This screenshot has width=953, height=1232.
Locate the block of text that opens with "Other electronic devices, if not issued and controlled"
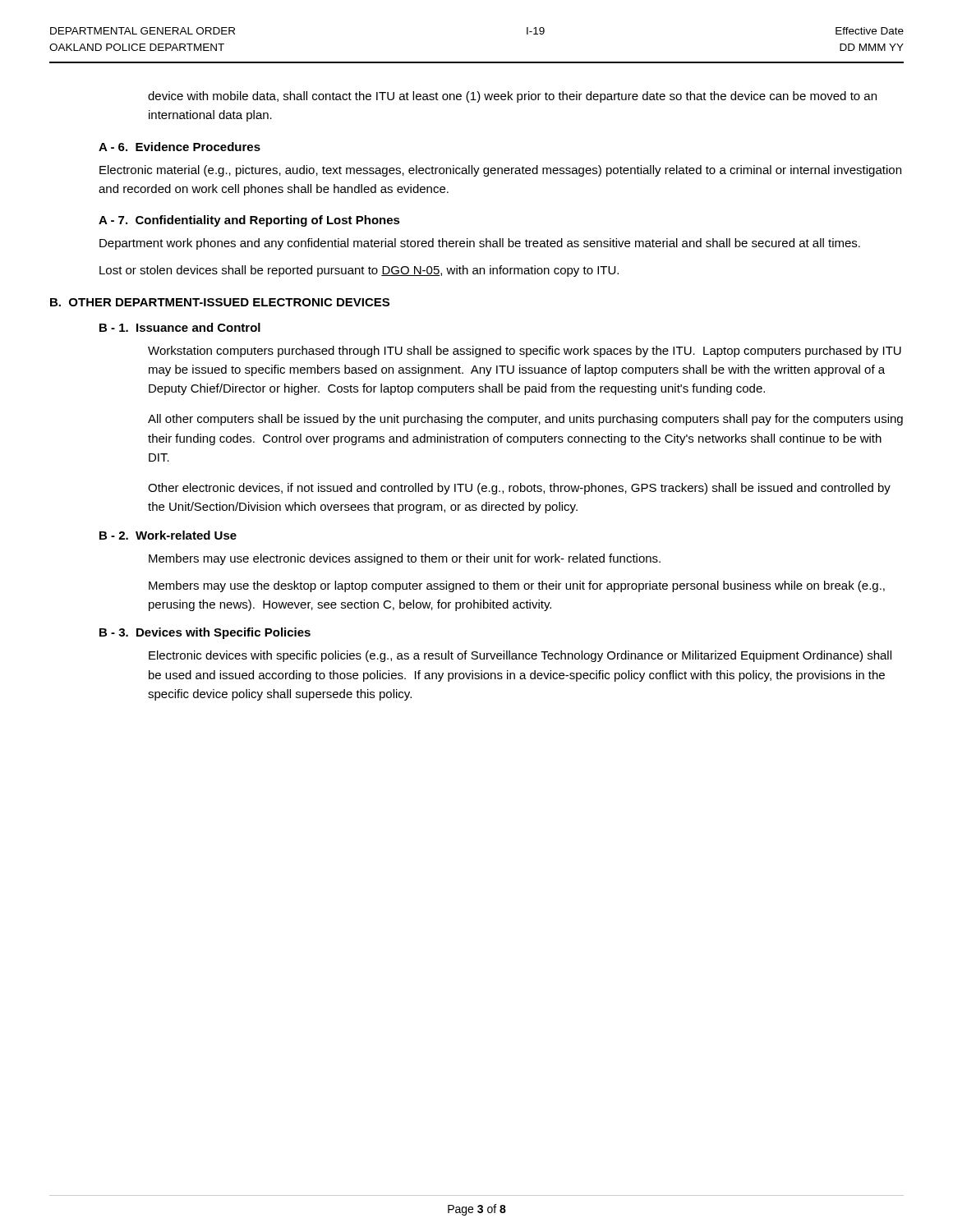519,497
